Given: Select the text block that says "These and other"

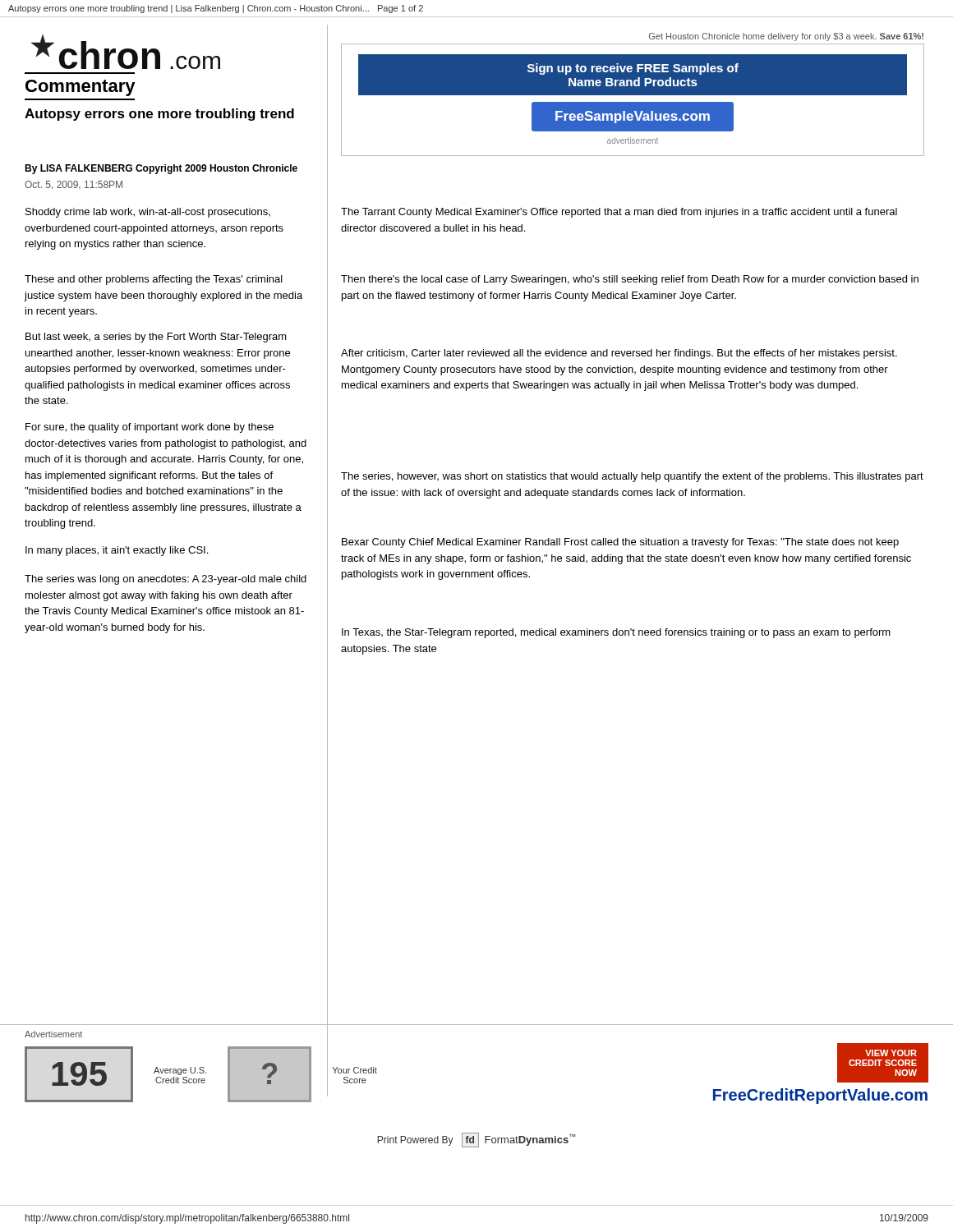Looking at the screenshot, I should tap(164, 295).
